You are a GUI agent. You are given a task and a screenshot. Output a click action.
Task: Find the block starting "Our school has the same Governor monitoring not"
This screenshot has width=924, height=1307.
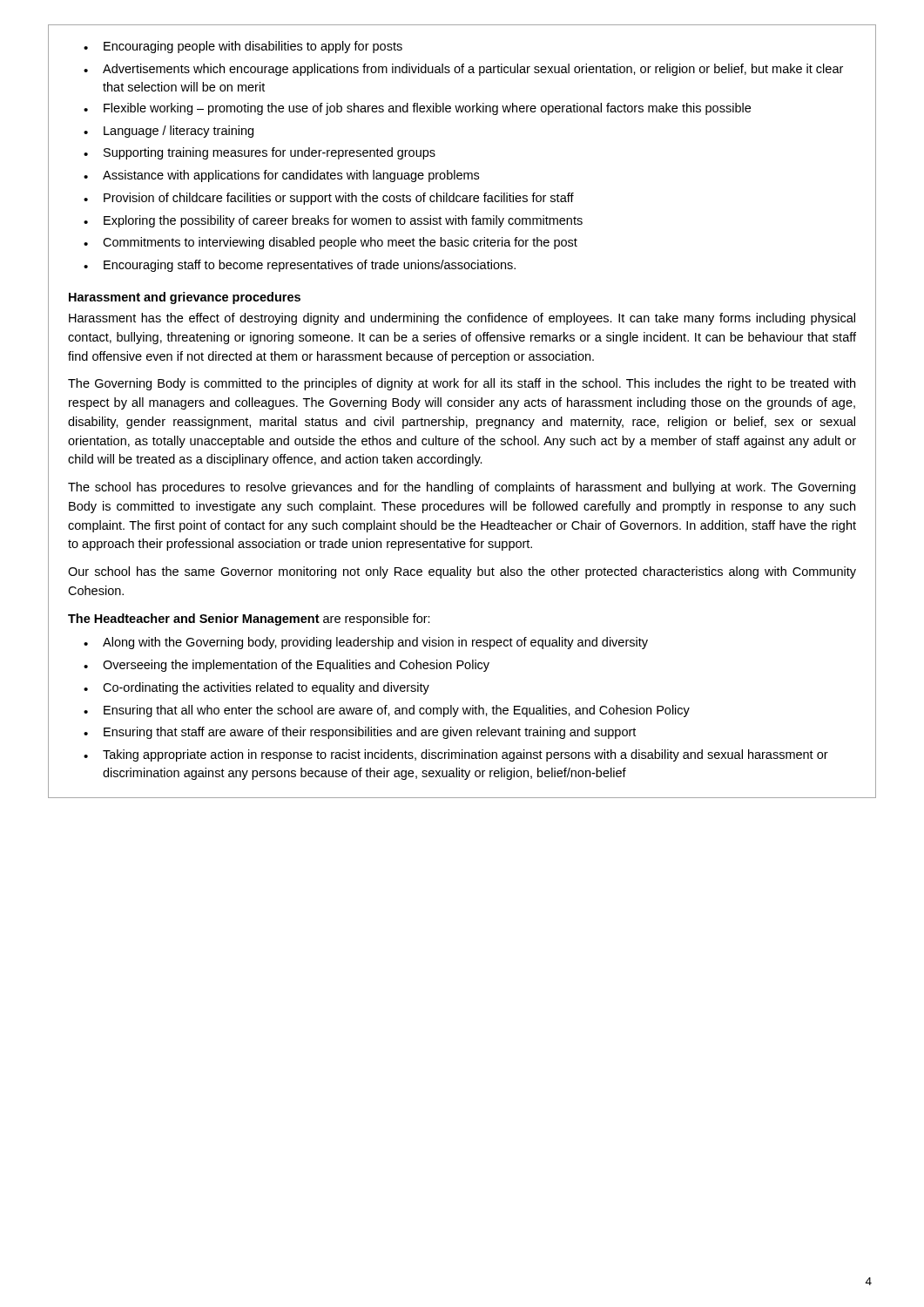tap(462, 581)
